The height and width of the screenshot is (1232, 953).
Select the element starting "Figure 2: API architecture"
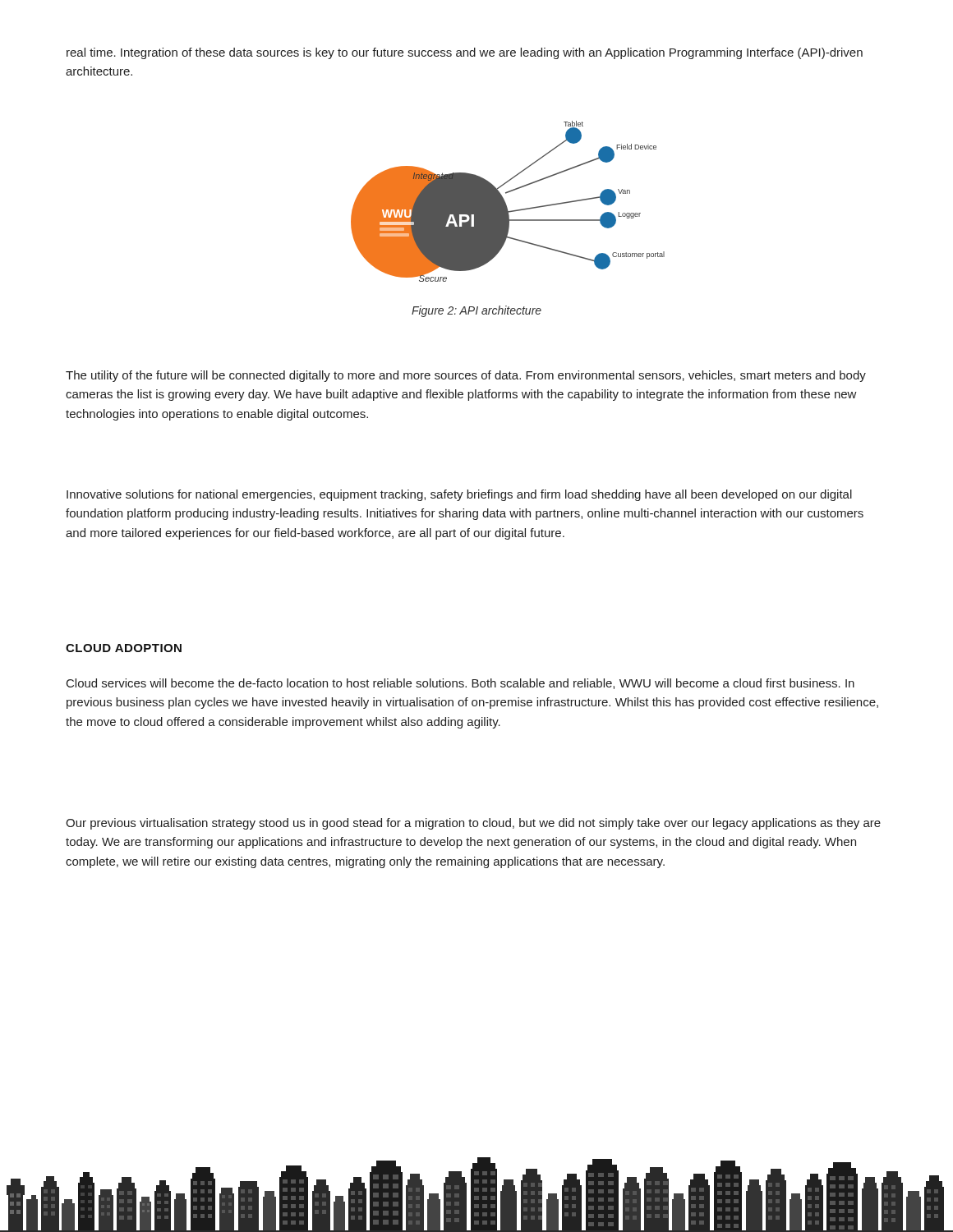tap(476, 310)
